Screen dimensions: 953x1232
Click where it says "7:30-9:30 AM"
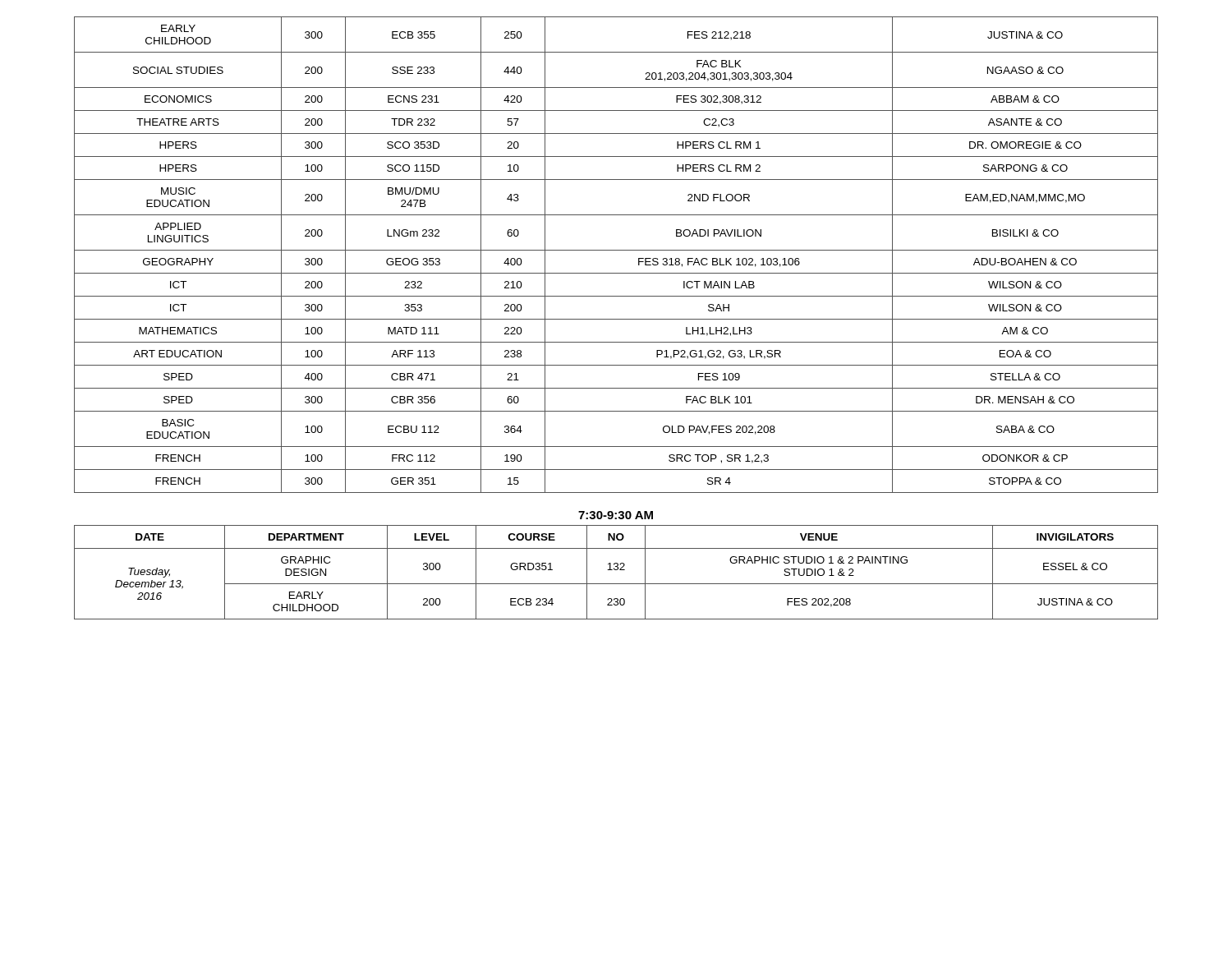[x=616, y=515]
